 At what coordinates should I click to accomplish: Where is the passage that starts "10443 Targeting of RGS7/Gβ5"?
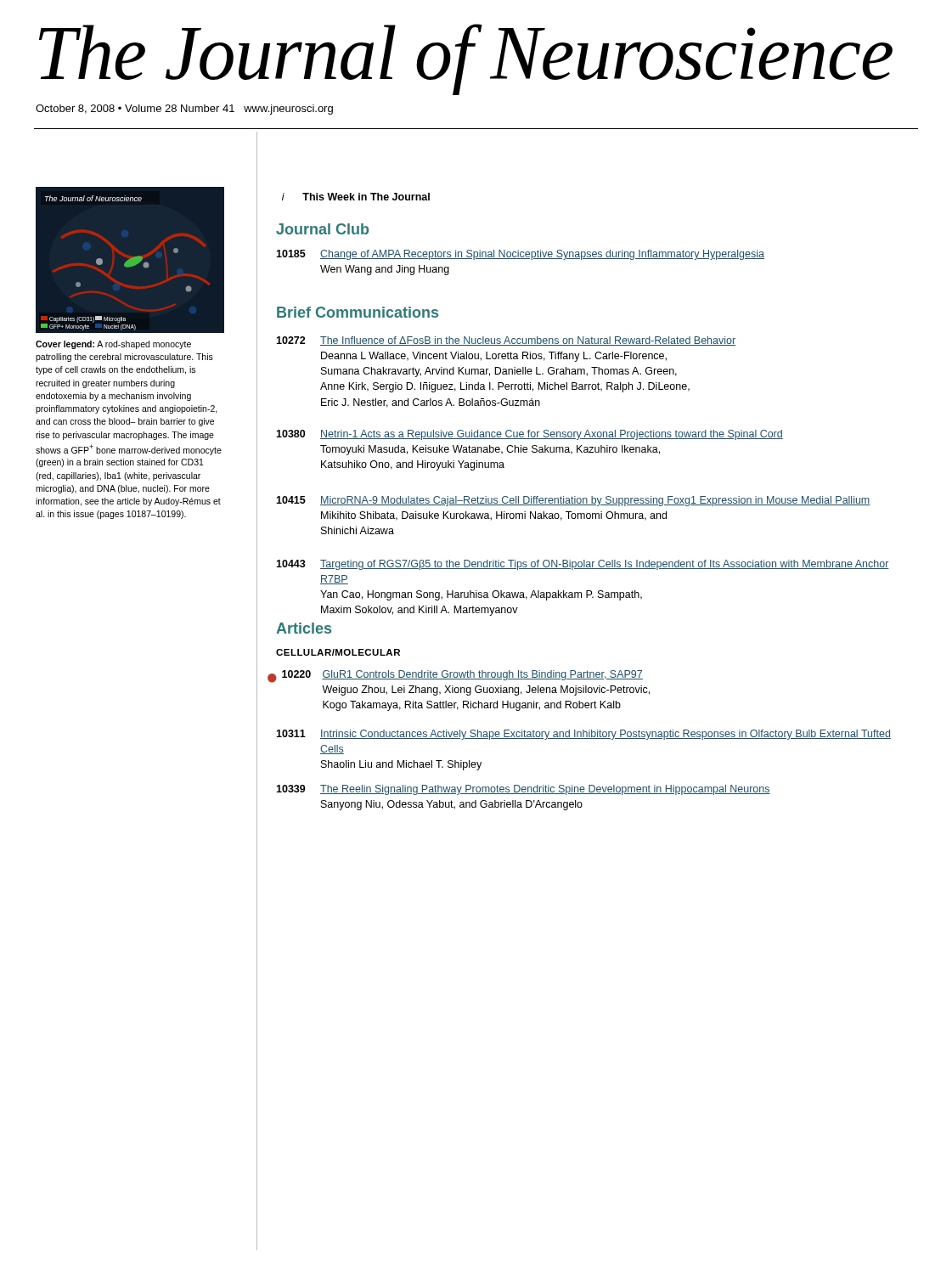[x=596, y=587]
